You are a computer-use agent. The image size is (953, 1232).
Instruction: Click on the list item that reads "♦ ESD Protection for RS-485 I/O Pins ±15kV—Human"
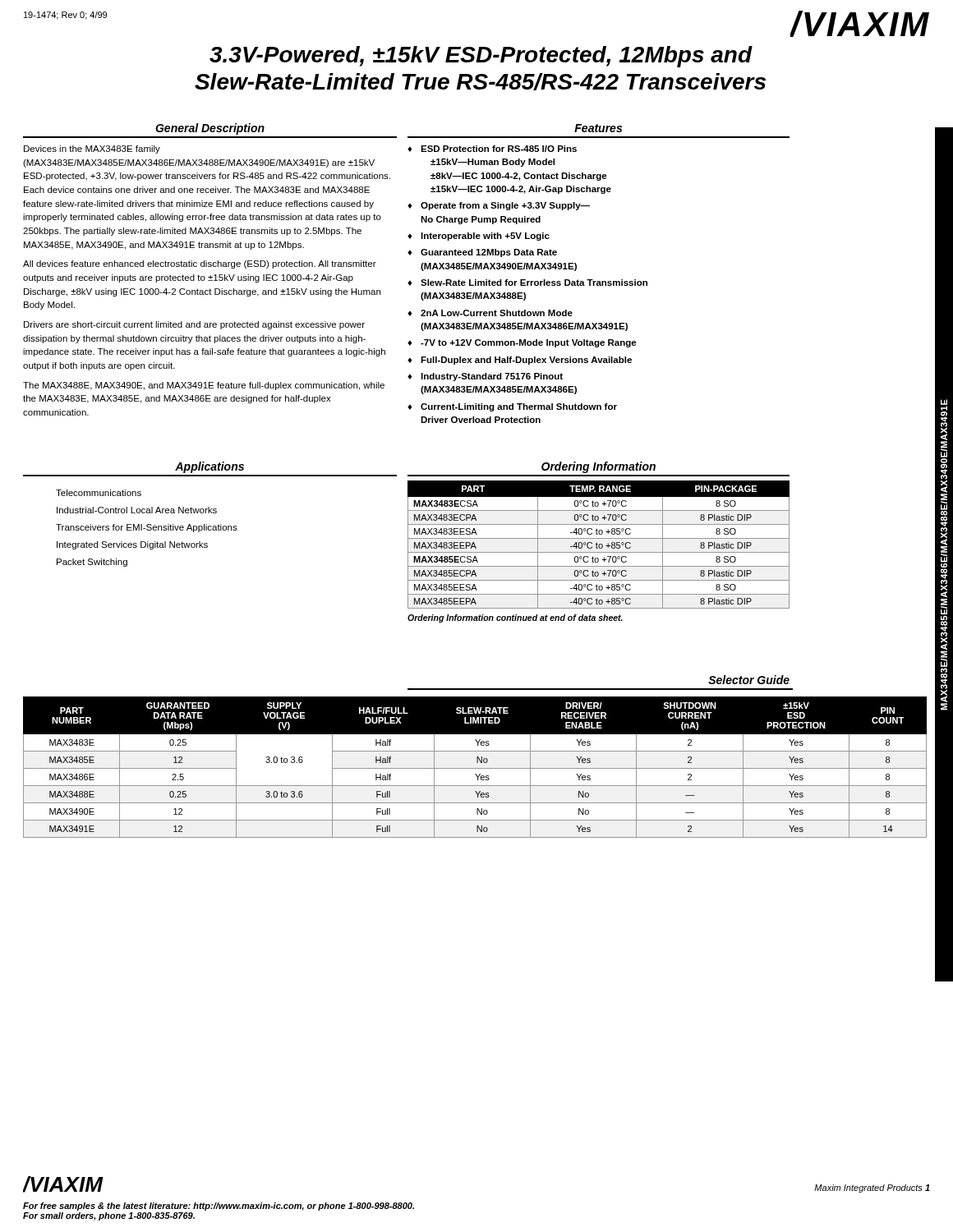pos(598,169)
